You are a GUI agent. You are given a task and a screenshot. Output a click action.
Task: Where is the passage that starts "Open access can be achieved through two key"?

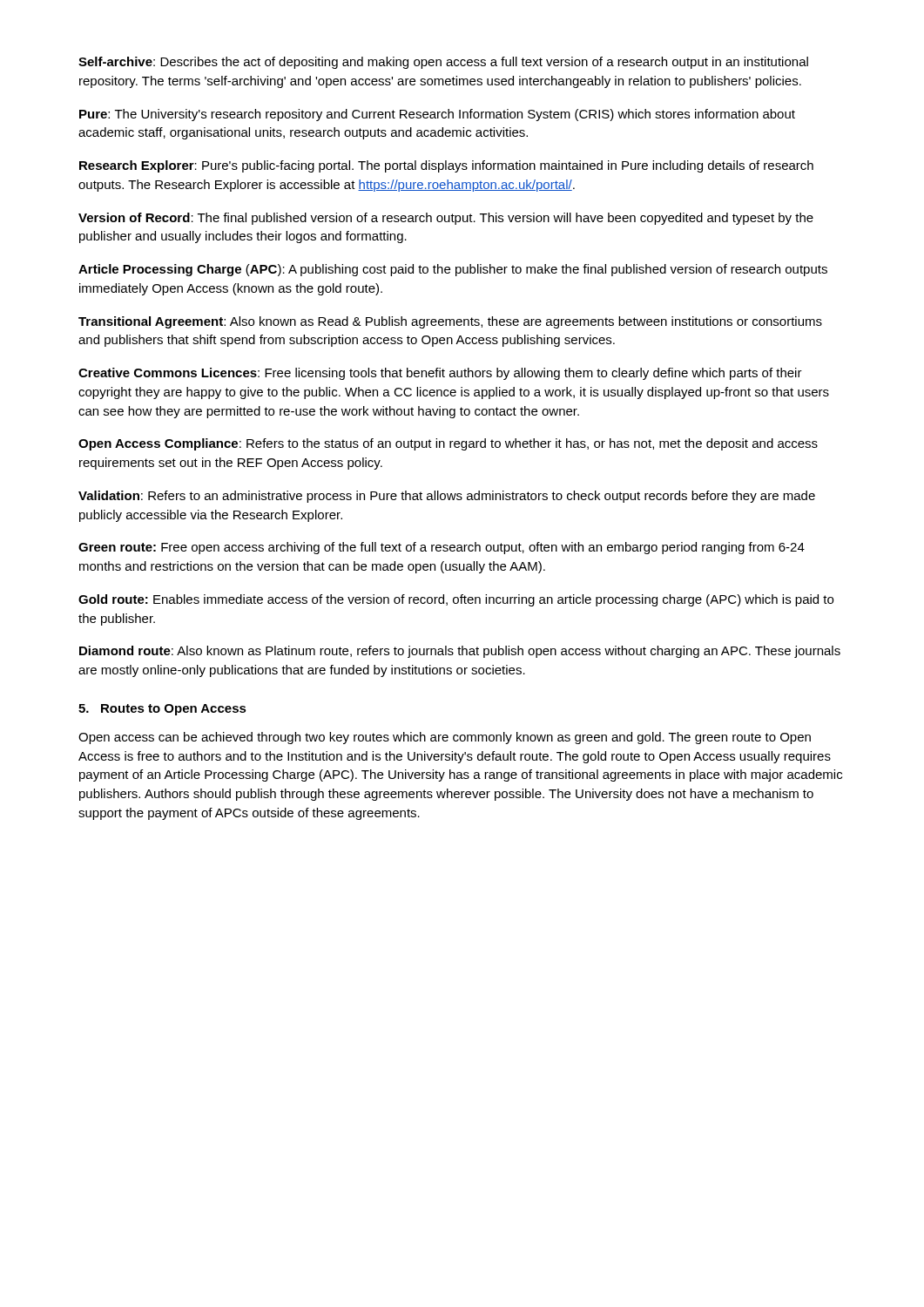461,774
